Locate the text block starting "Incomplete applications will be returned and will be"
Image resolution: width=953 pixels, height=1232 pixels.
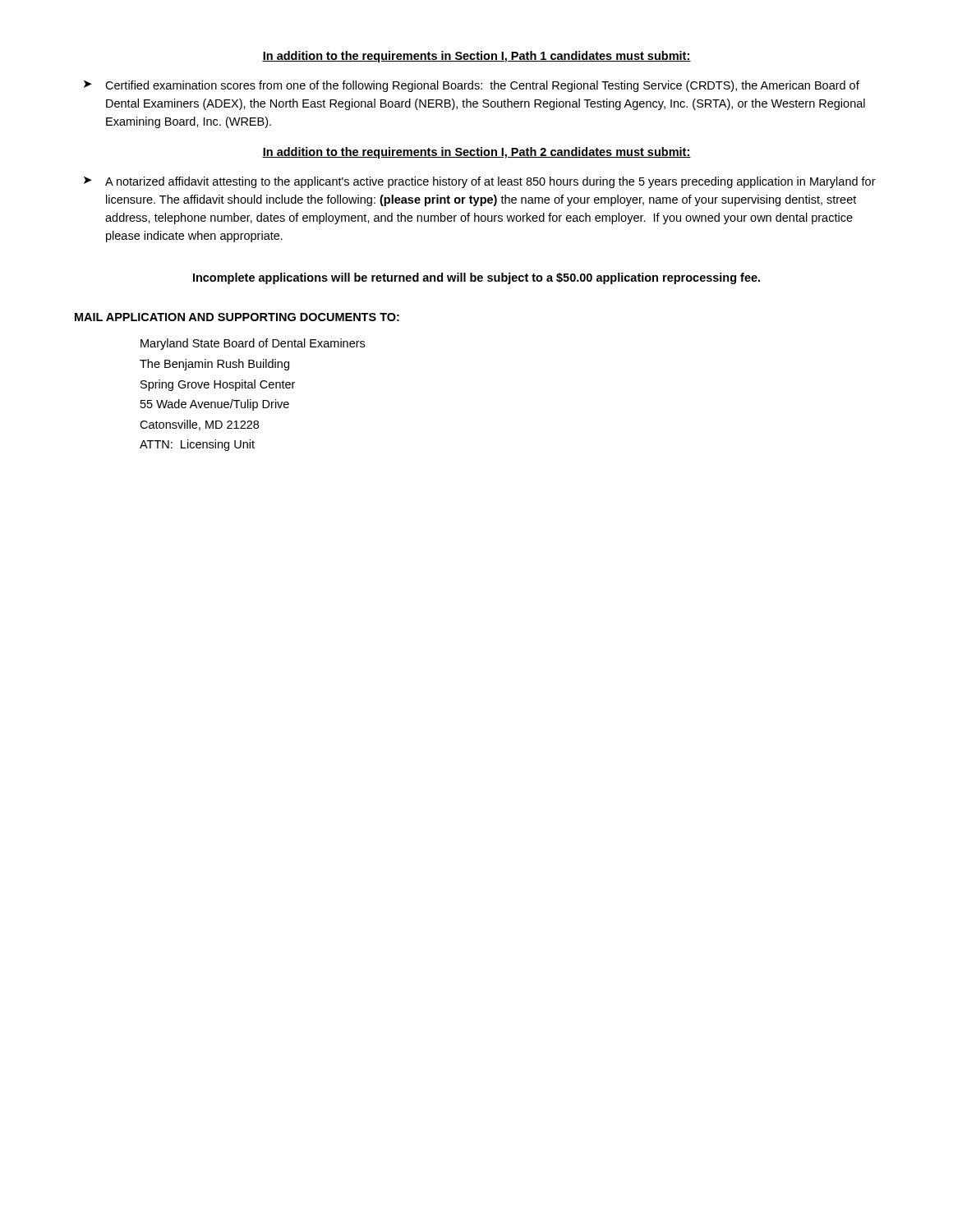476,278
